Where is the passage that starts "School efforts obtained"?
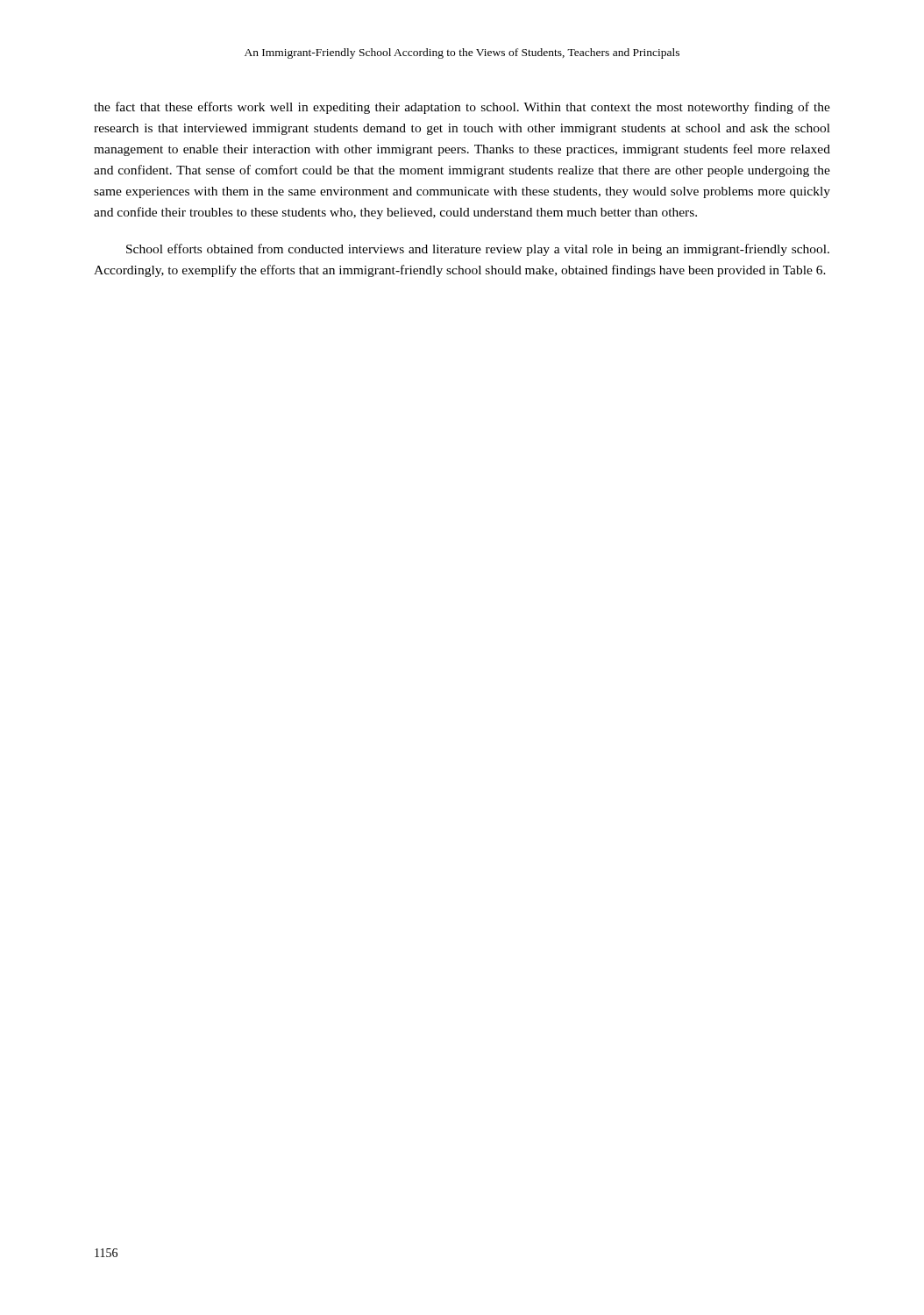The image size is (924, 1315). pyautogui.click(x=462, y=259)
